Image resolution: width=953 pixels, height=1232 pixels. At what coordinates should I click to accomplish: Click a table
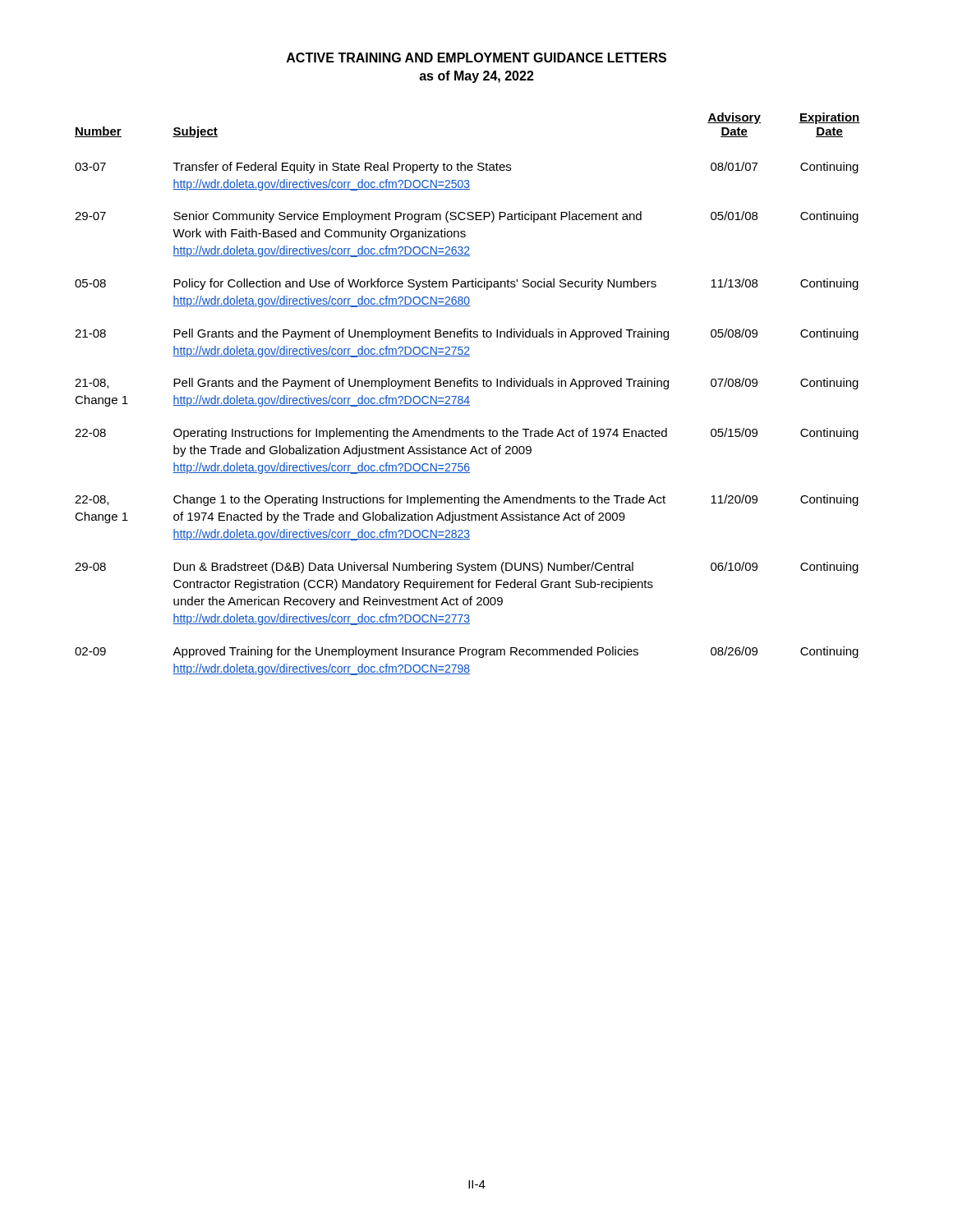[476, 395]
